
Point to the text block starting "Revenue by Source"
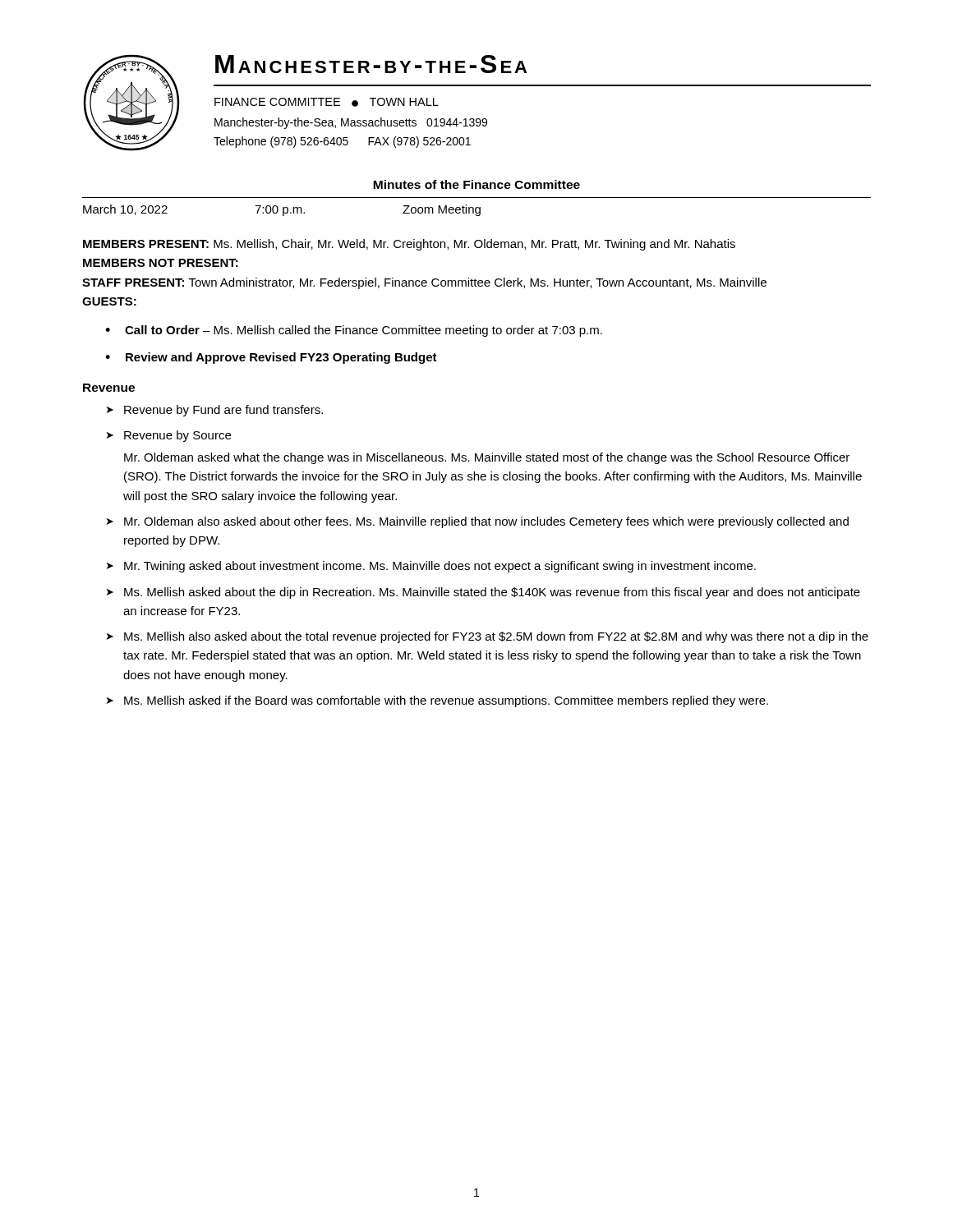click(497, 466)
